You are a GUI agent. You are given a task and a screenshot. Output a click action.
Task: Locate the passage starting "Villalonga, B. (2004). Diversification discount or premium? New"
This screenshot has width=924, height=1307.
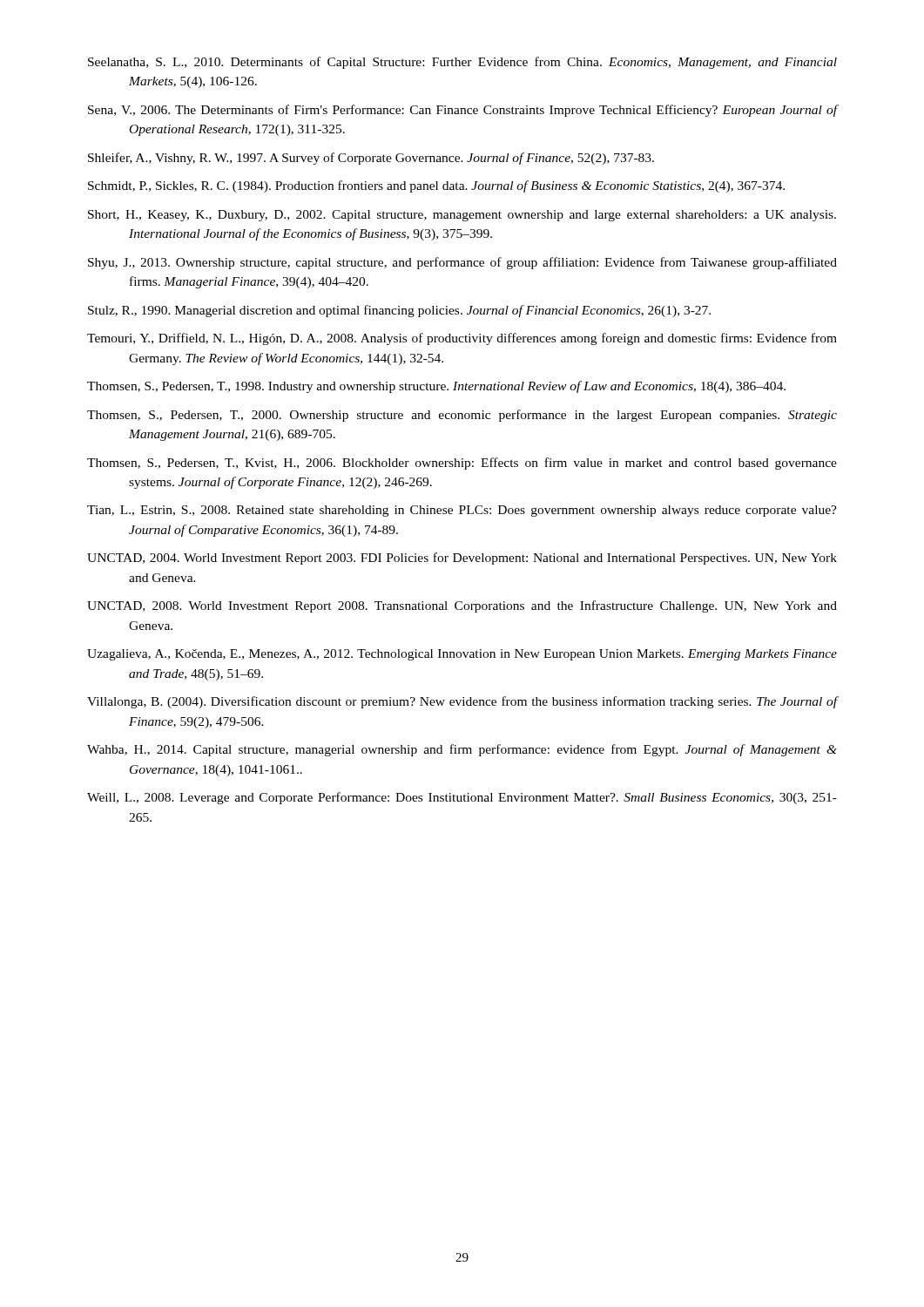[x=462, y=711]
